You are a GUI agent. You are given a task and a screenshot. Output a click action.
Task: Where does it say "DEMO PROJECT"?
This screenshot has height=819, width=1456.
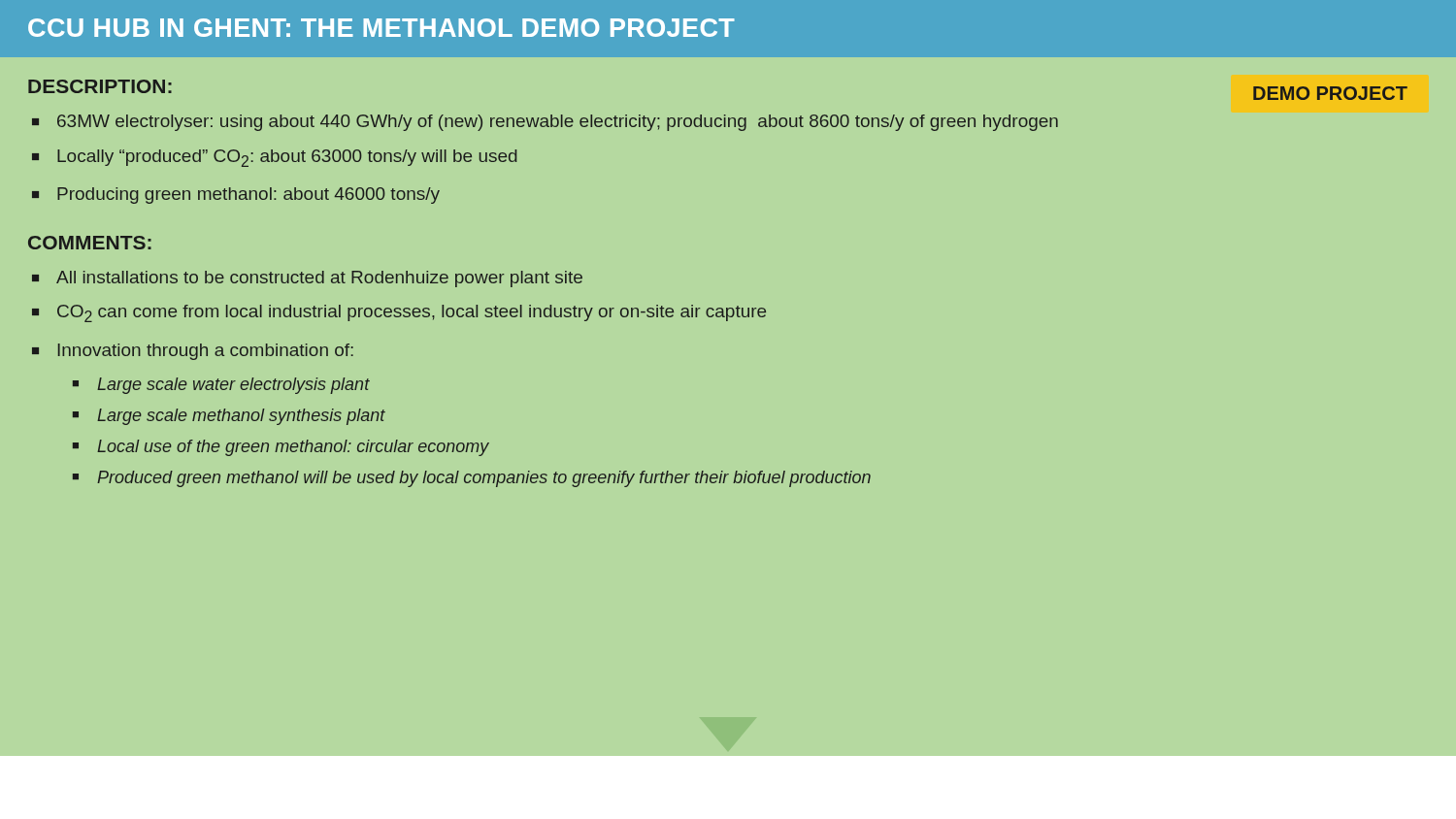point(1330,93)
